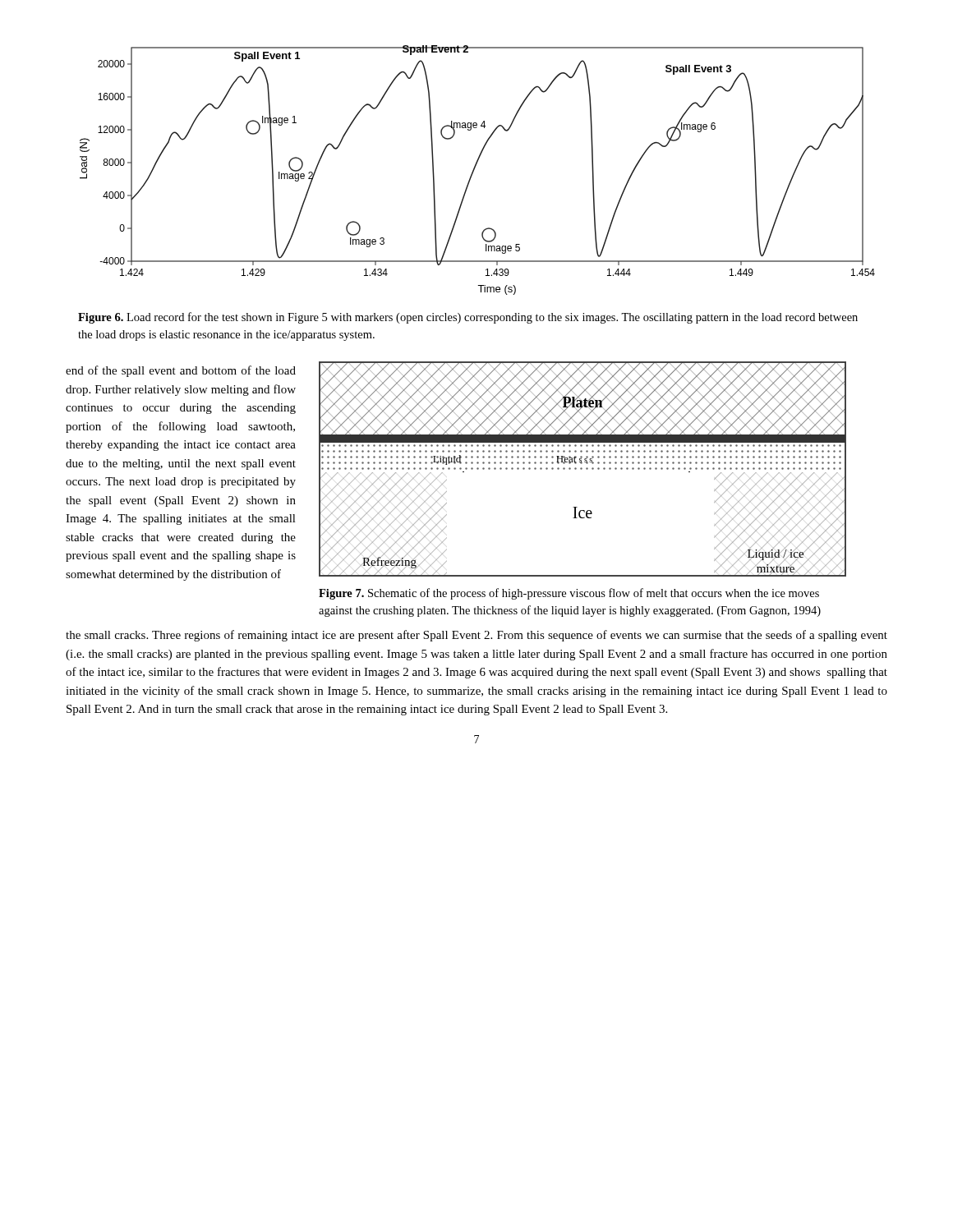Navigate to the element starting "the small cracks."
This screenshot has width=953, height=1232.
tap(476, 672)
